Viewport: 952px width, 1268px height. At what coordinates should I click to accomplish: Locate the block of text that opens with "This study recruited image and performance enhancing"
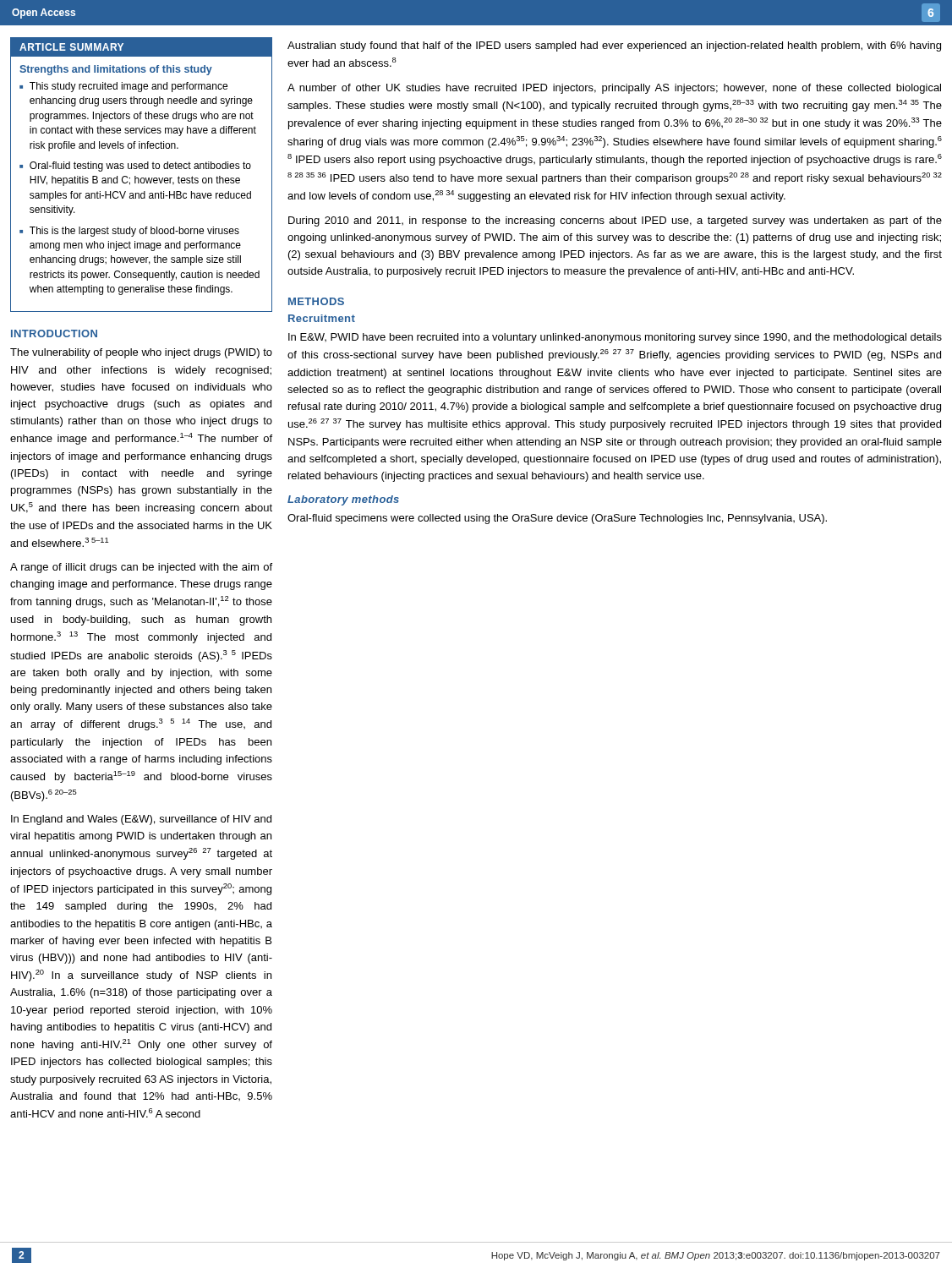pos(143,116)
